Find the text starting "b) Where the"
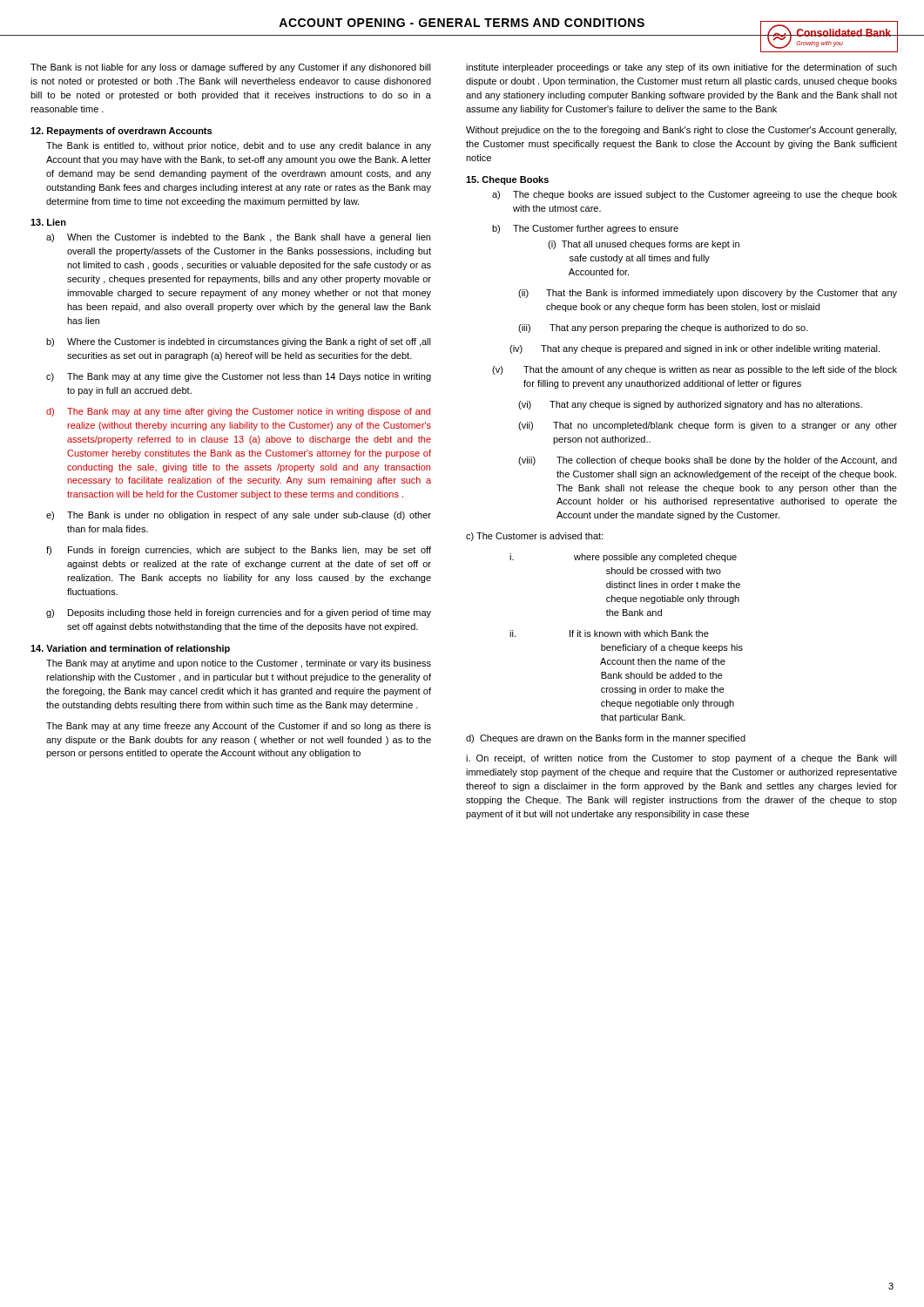The image size is (924, 1307). (x=239, y=349)
